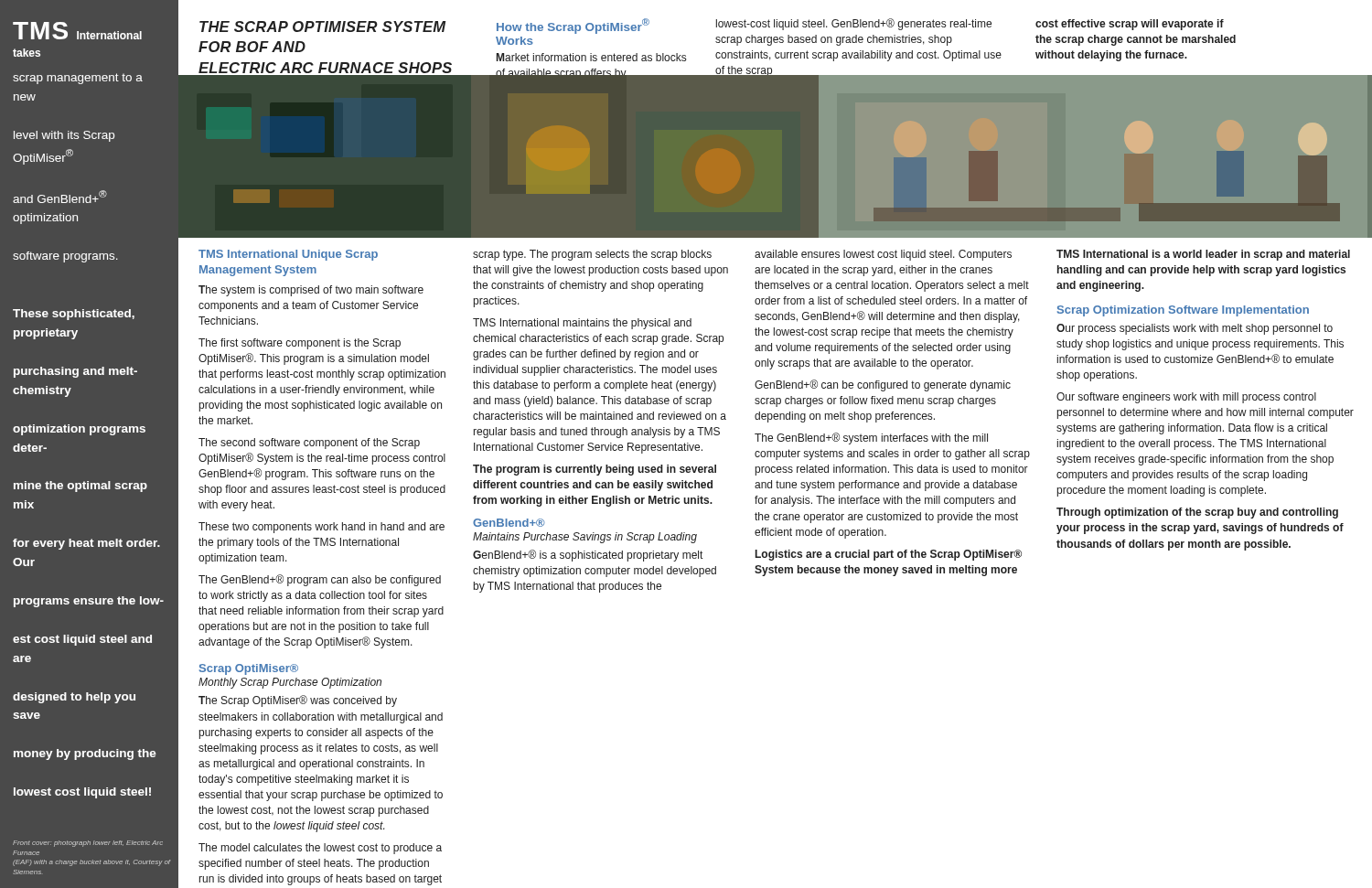Select the text block that says "lowest-cost liquid steel. GenBlend+® generates real-time scrap charges"
1372x888 pixels.
tap(862, 48)
